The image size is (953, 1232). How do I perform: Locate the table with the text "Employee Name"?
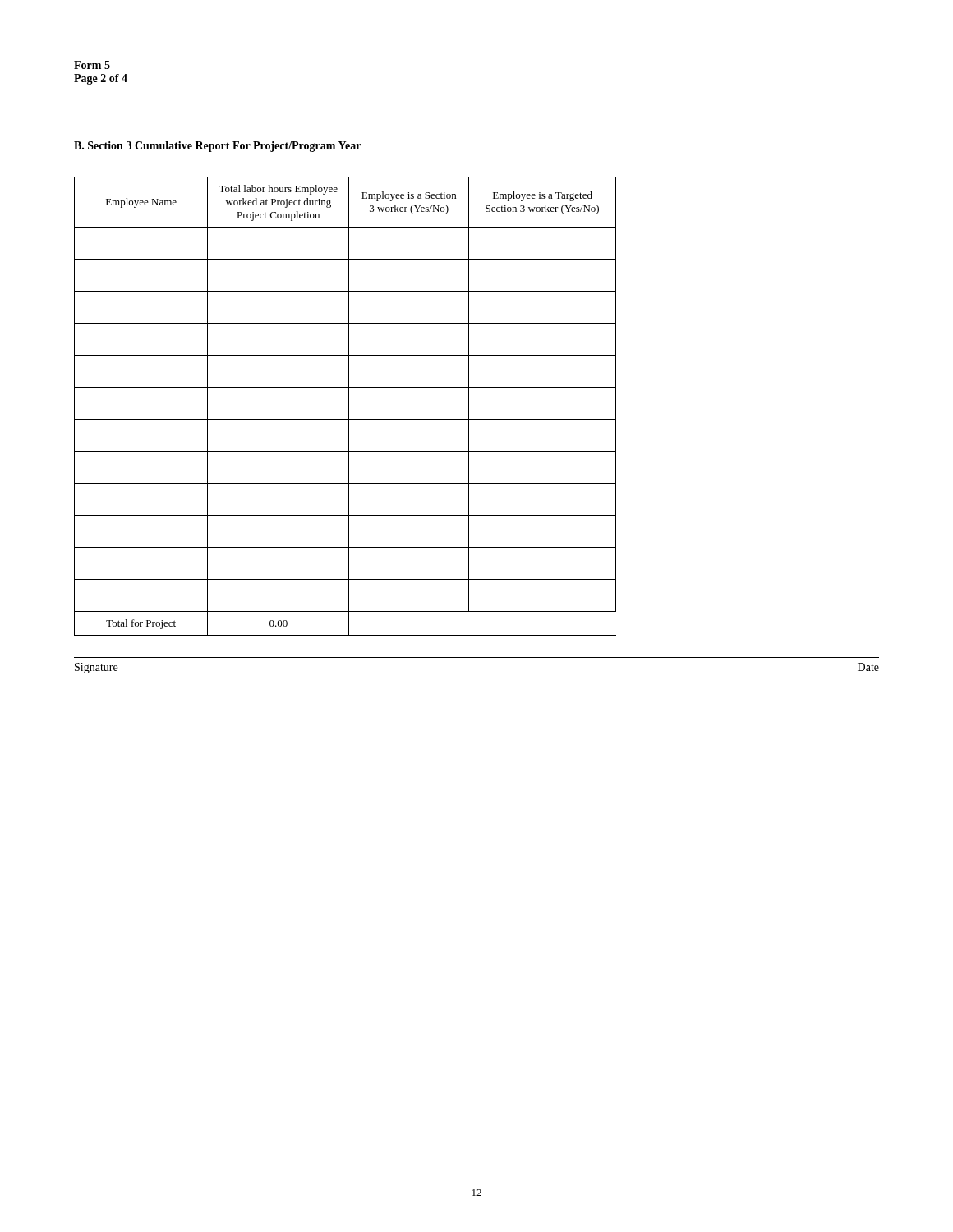tap(476, 406)
